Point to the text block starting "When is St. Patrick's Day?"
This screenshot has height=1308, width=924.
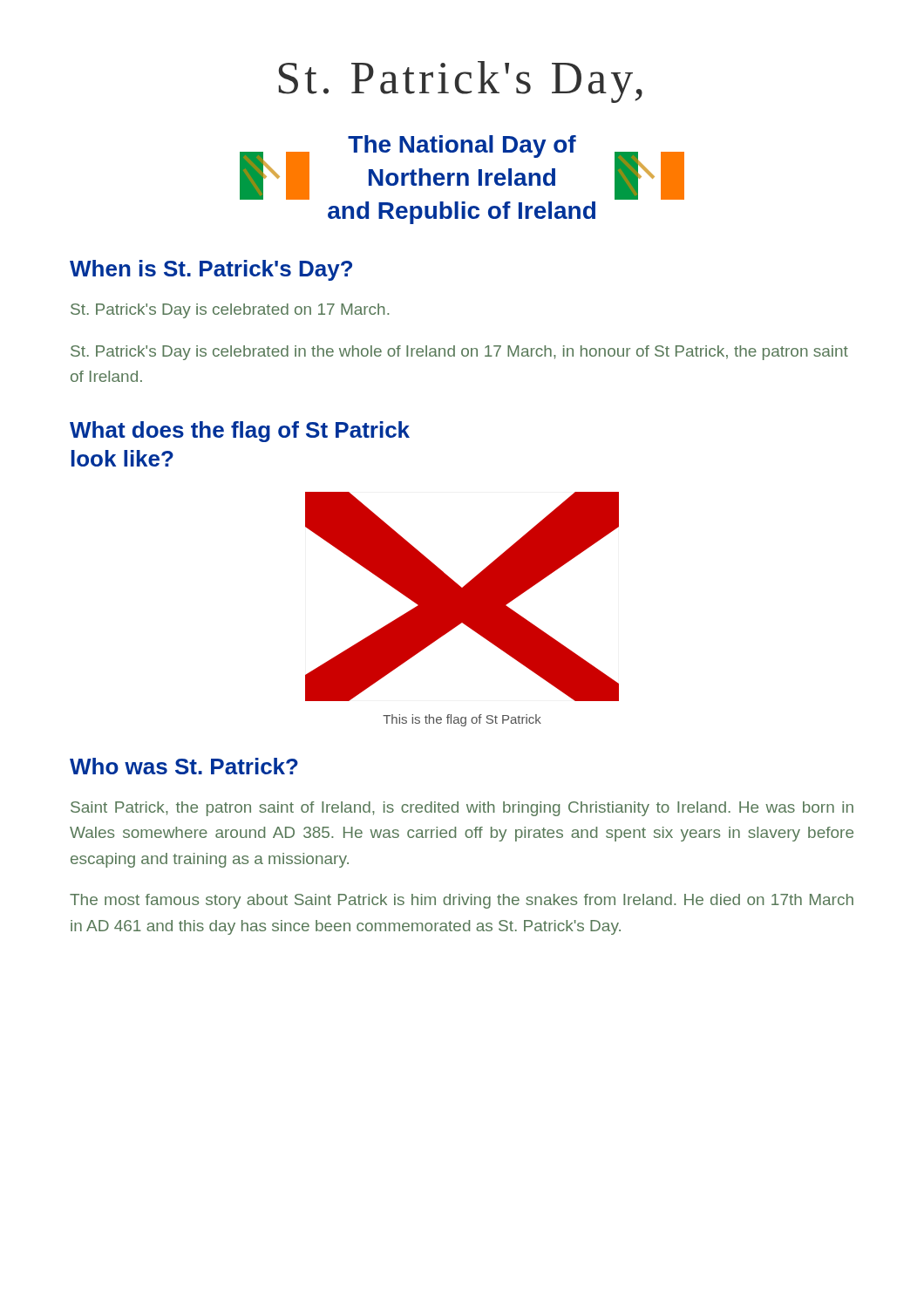click(212, 269)
